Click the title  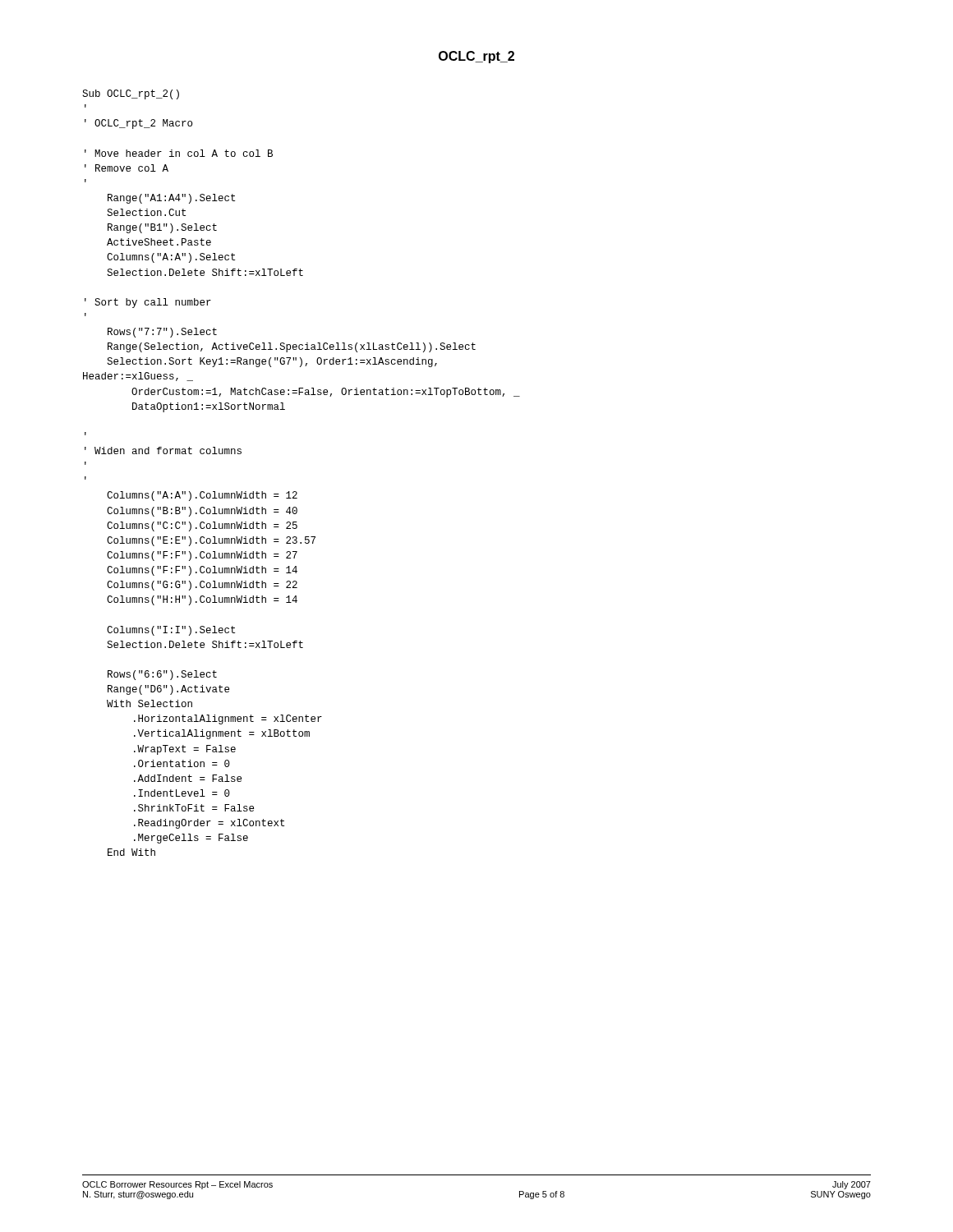click(476, 56)
